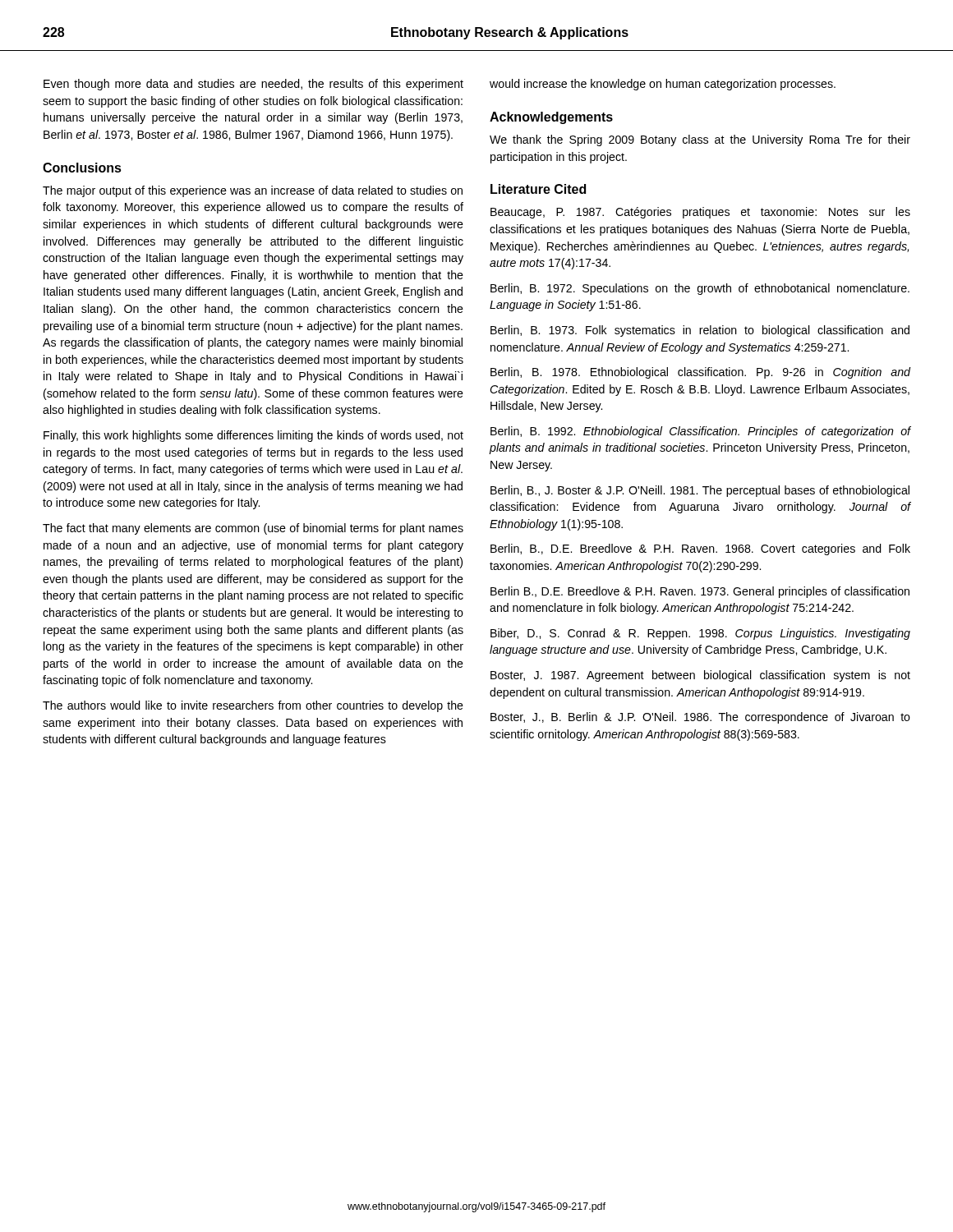Select the text block that reads "Biber, D., S."
953x1232 pixels.
[700, 642]
